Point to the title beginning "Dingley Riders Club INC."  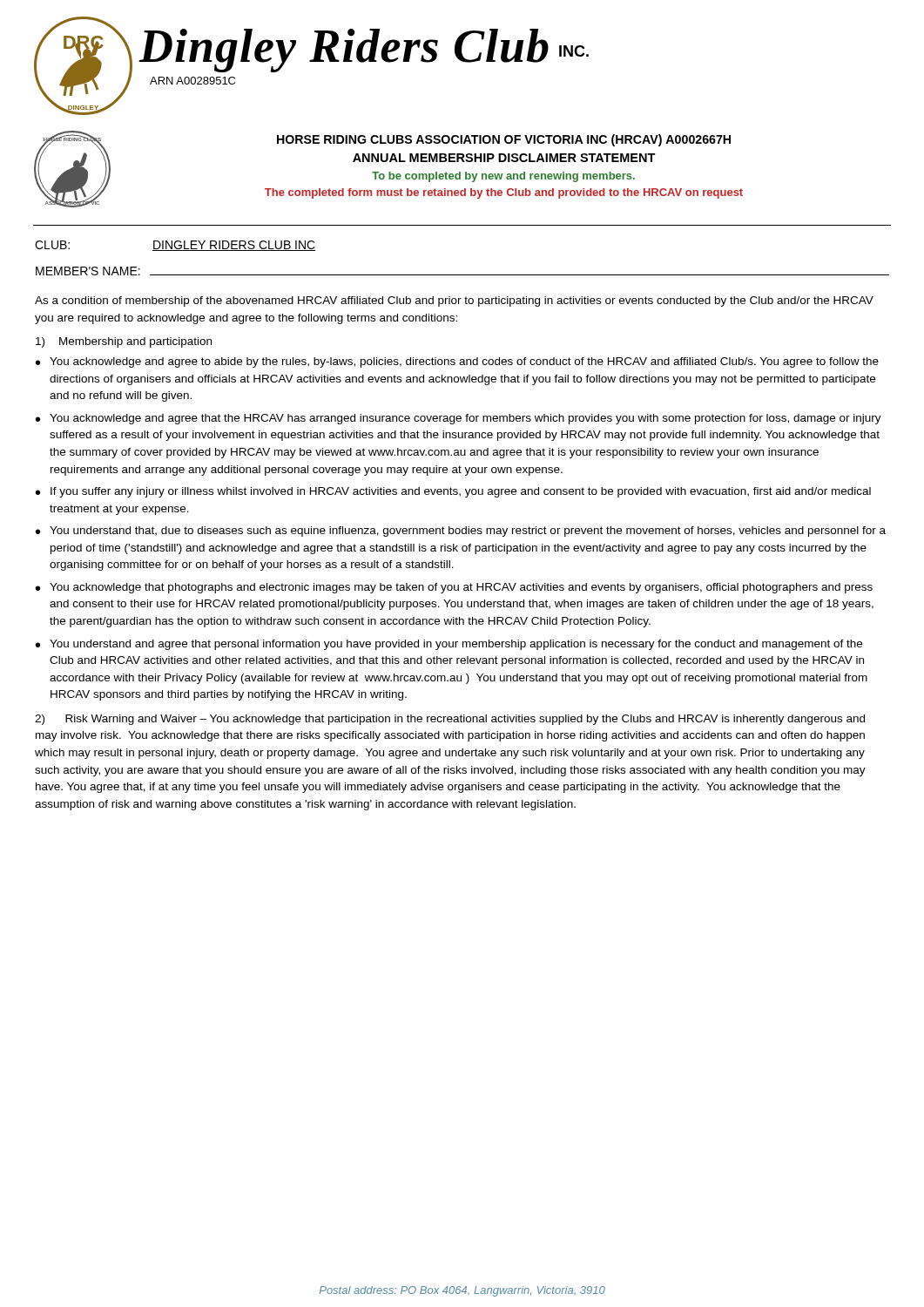[x=364, y=54]
